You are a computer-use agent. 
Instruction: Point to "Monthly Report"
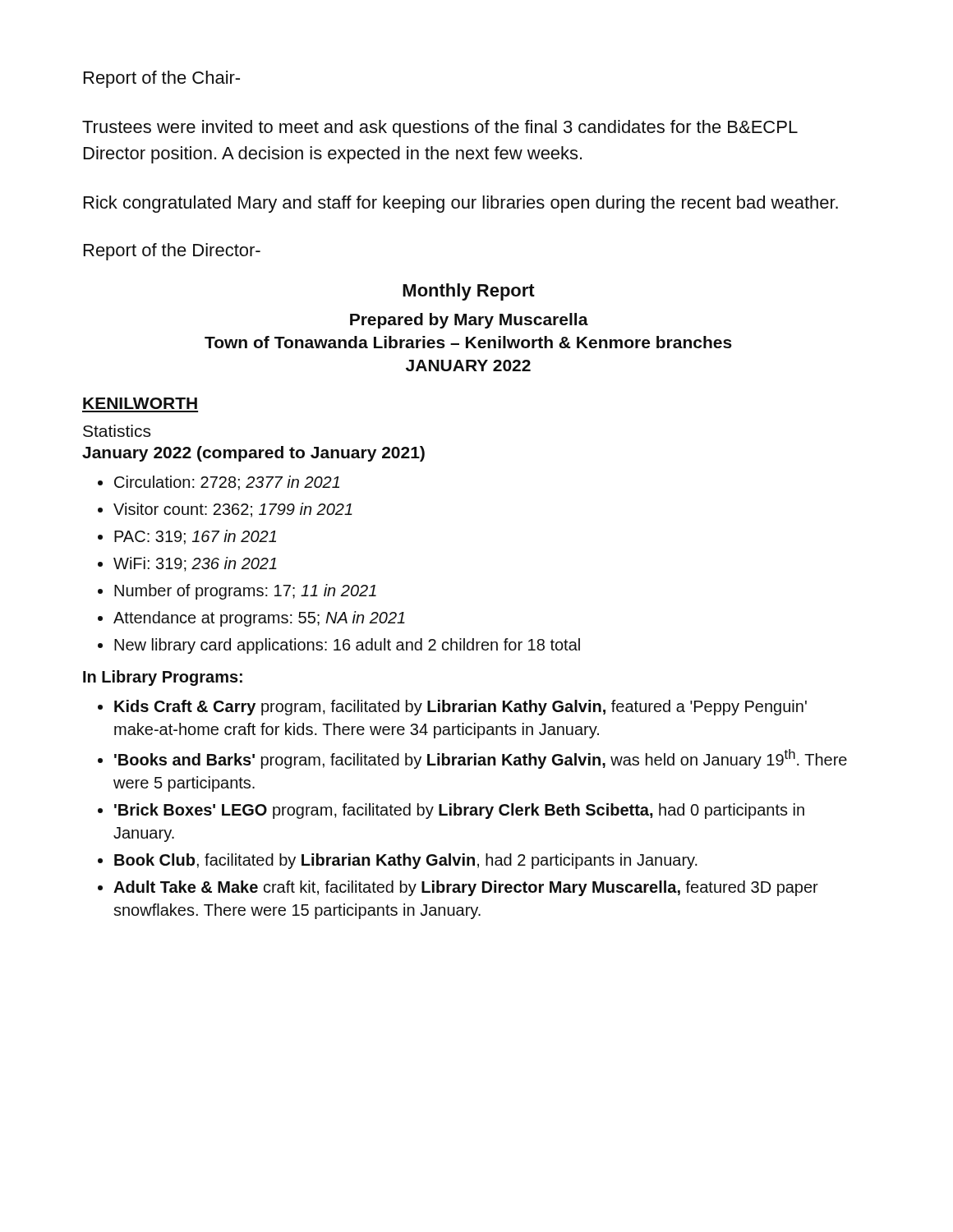[468, 291]
